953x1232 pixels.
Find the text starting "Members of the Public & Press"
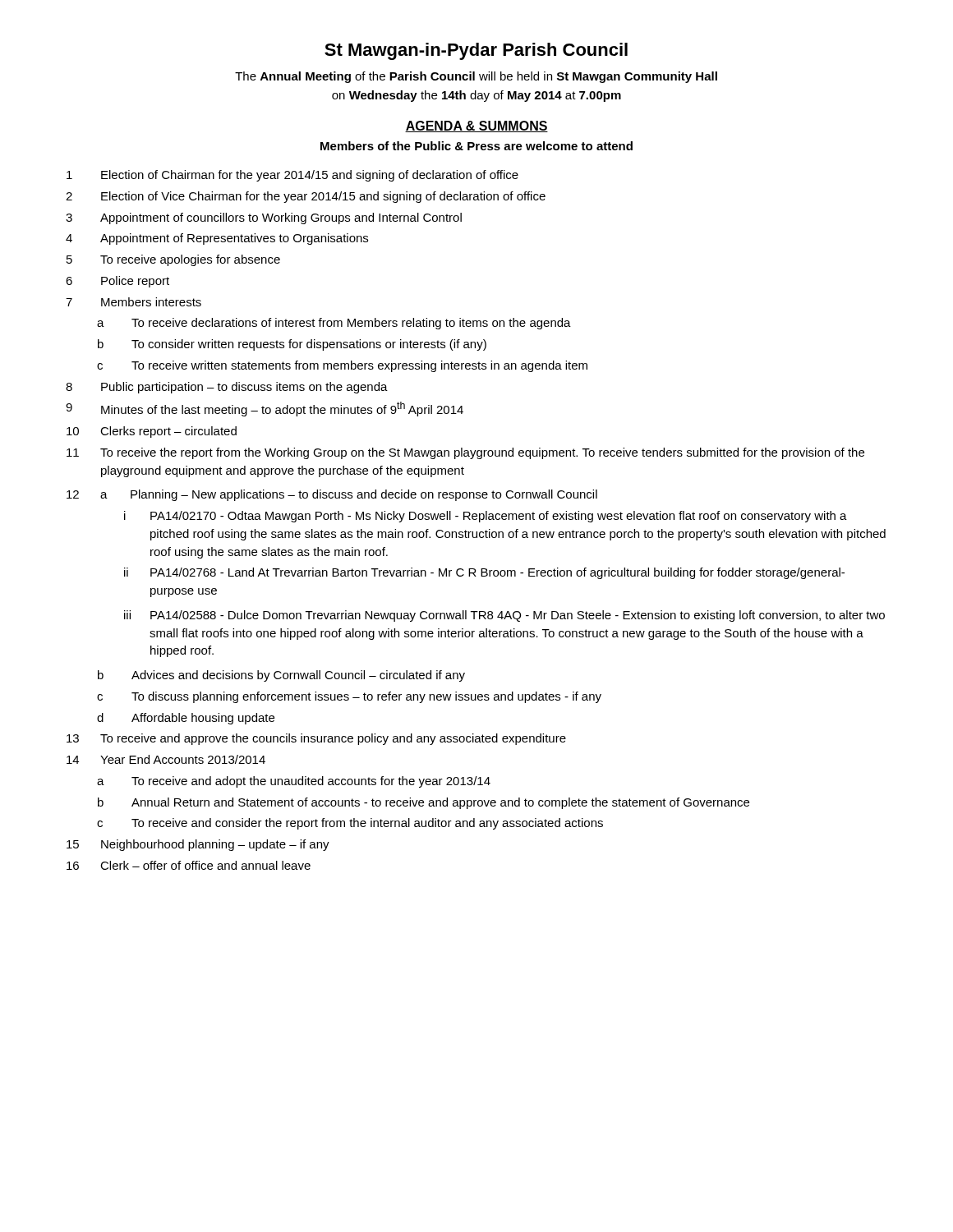pos(476,146)
